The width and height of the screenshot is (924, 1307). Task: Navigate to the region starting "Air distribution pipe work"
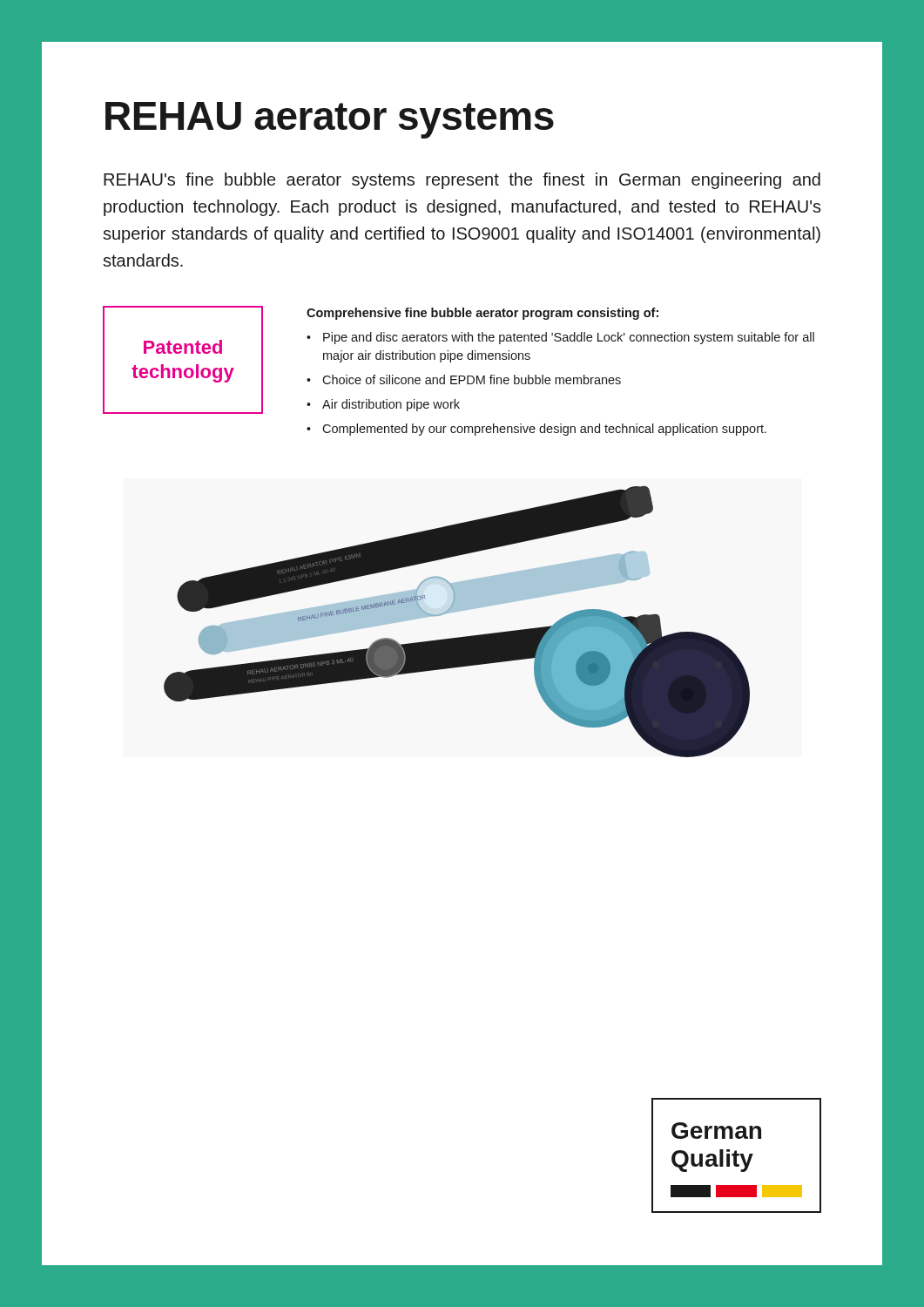click(391, 404)
